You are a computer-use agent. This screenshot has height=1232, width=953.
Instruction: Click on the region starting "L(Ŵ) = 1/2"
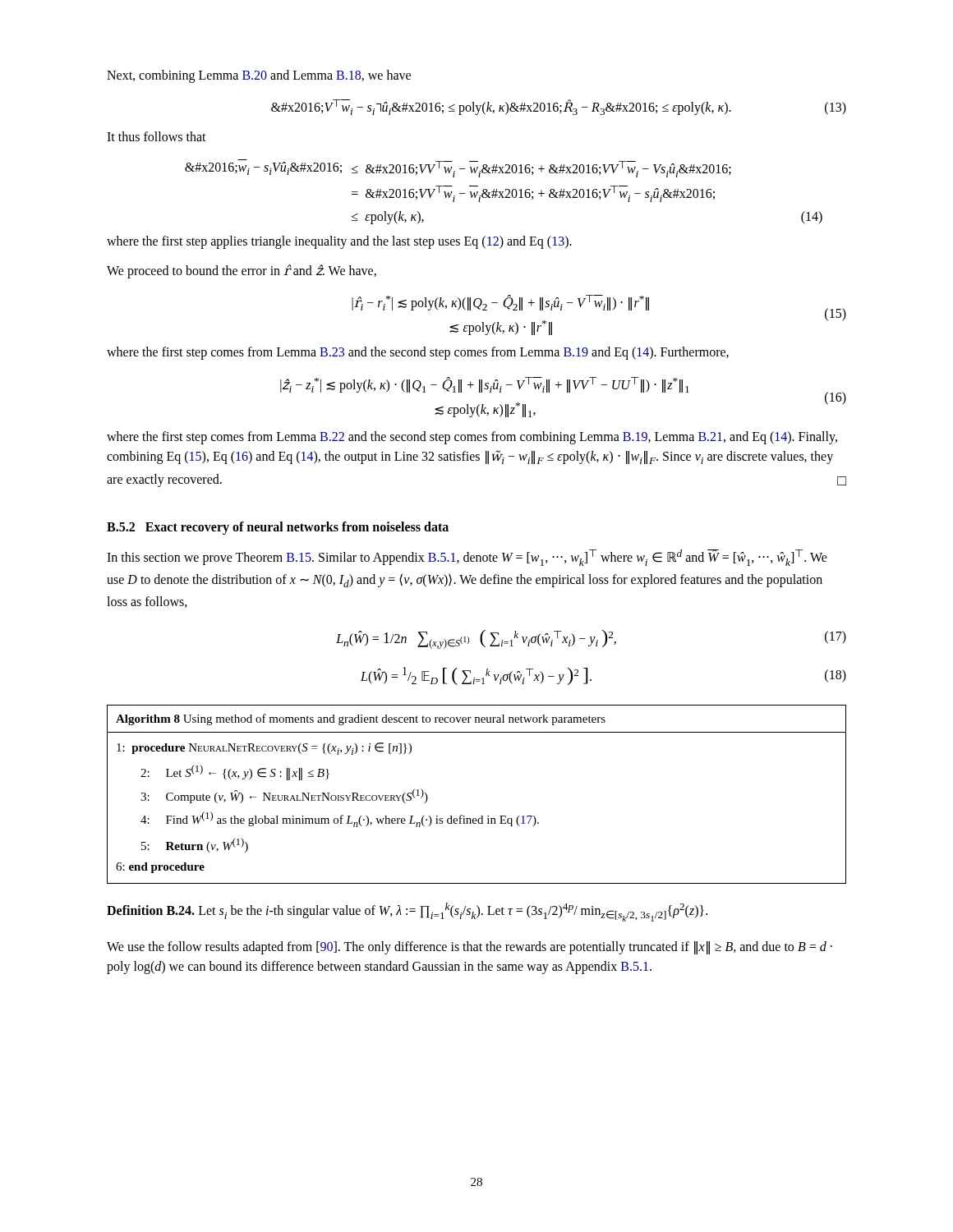(466, 676)
